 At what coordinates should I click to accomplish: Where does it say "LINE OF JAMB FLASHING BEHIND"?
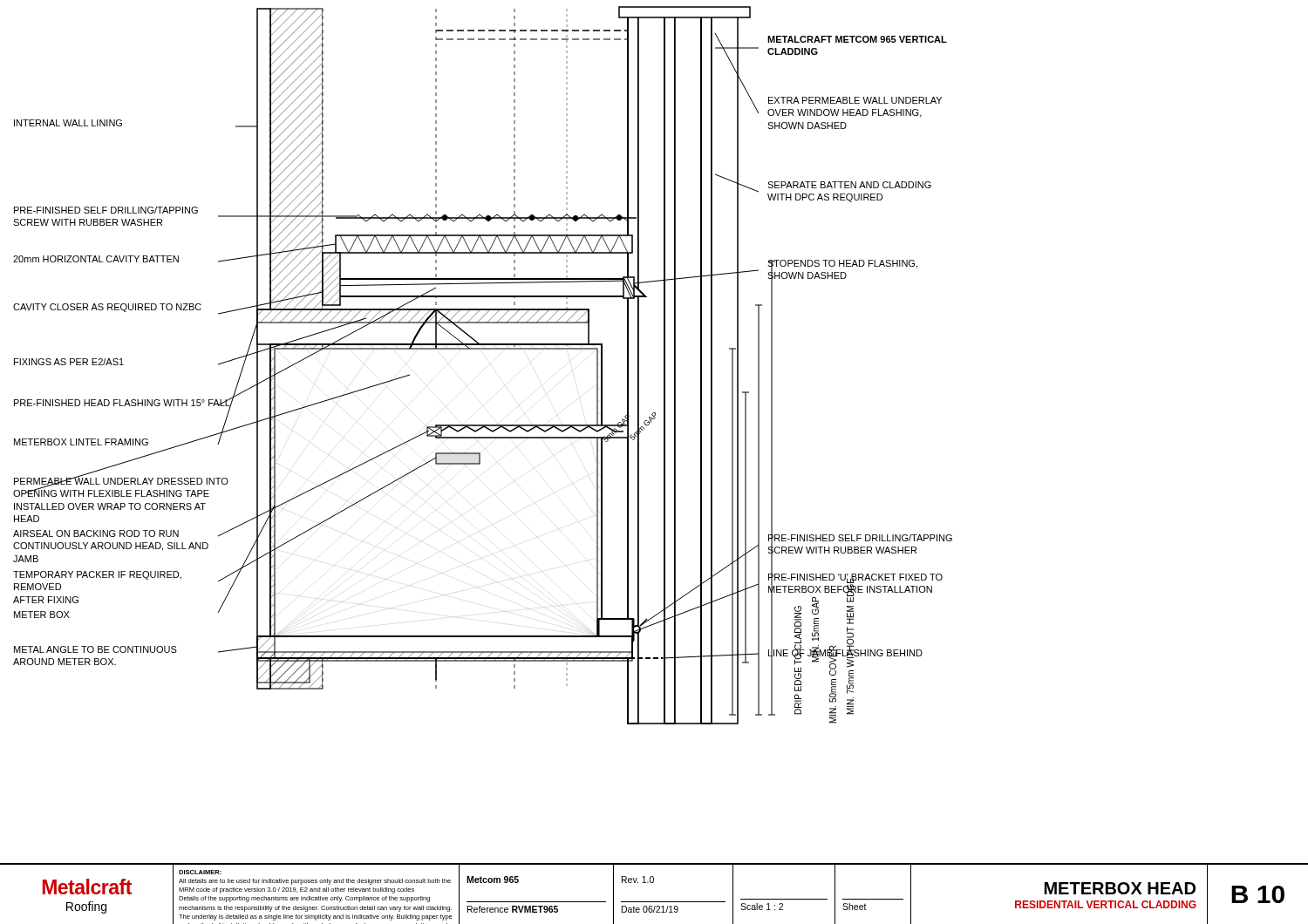[x=845, y=653]
